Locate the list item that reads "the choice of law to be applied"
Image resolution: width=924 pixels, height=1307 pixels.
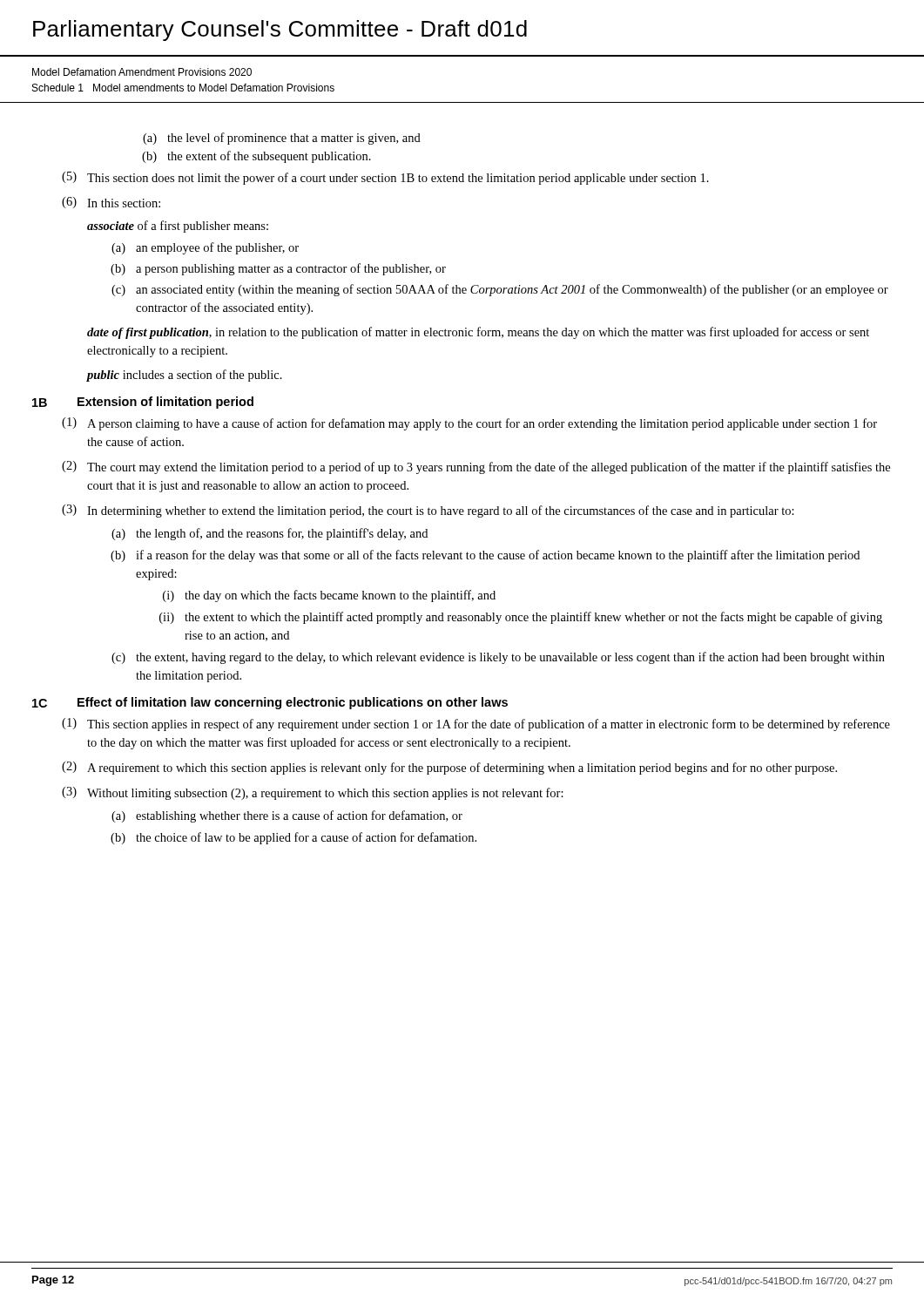pos(307,838)
